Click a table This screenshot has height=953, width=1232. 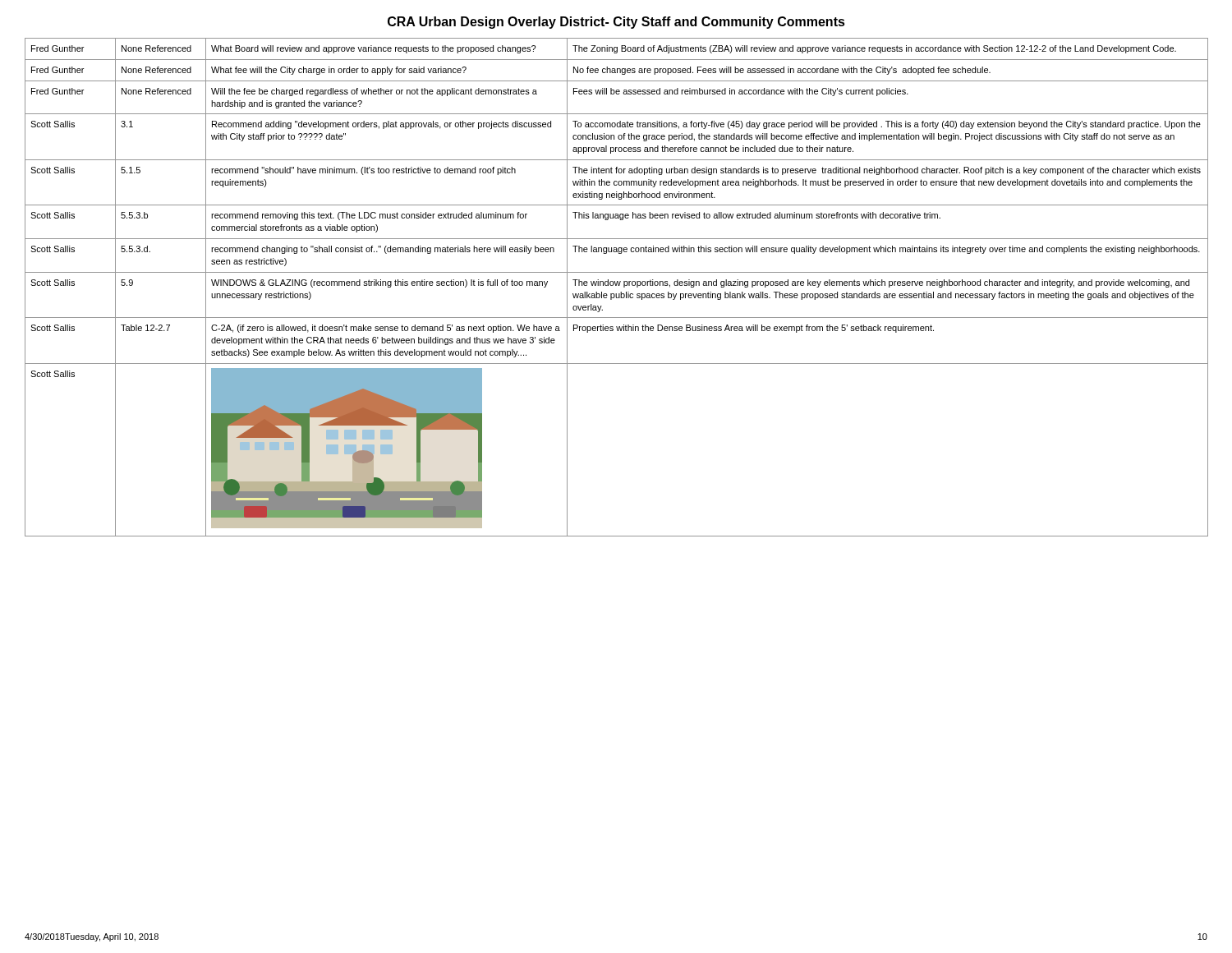(616, 287)
